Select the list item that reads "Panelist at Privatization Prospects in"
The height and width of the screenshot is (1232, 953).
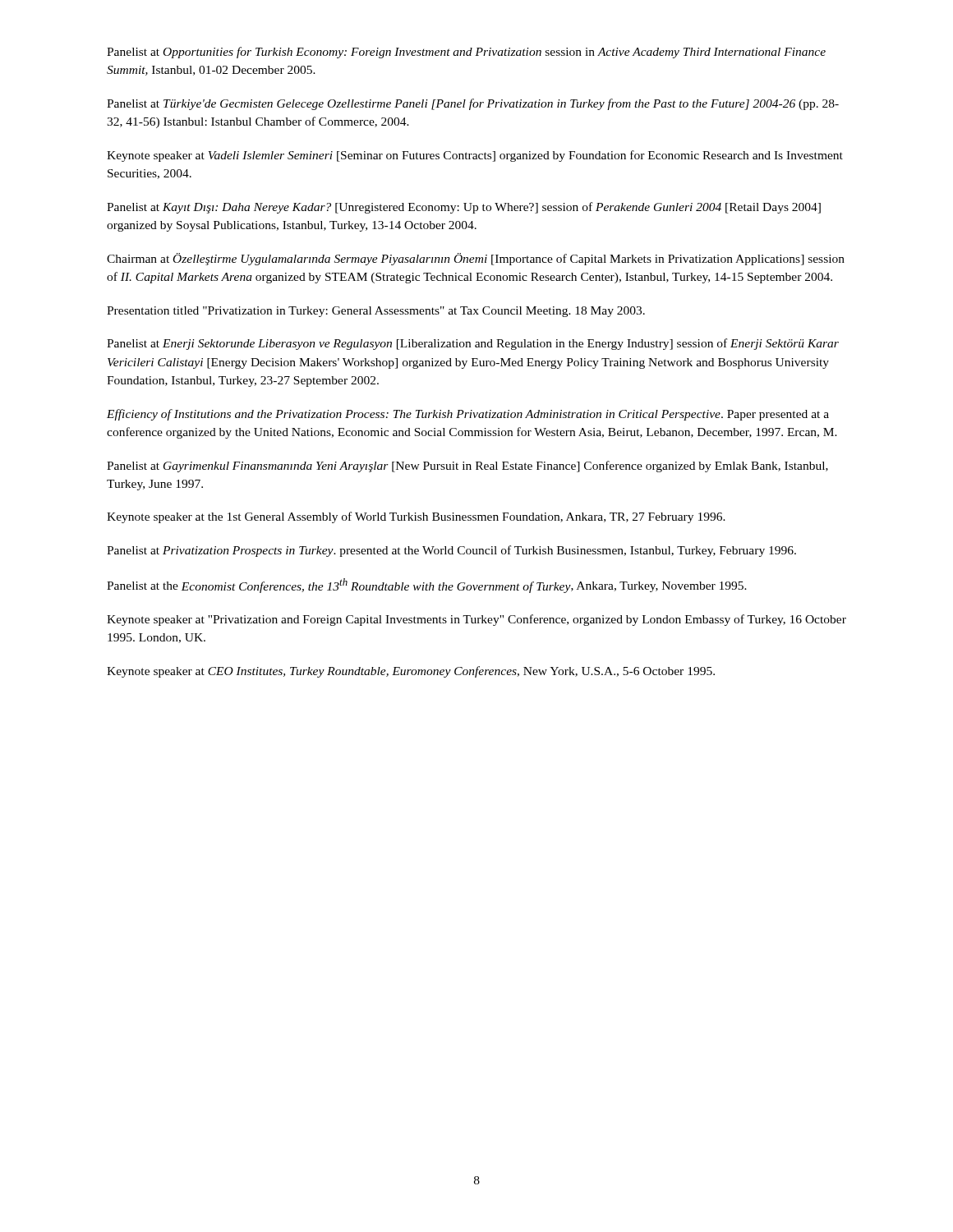pos(452,550)
